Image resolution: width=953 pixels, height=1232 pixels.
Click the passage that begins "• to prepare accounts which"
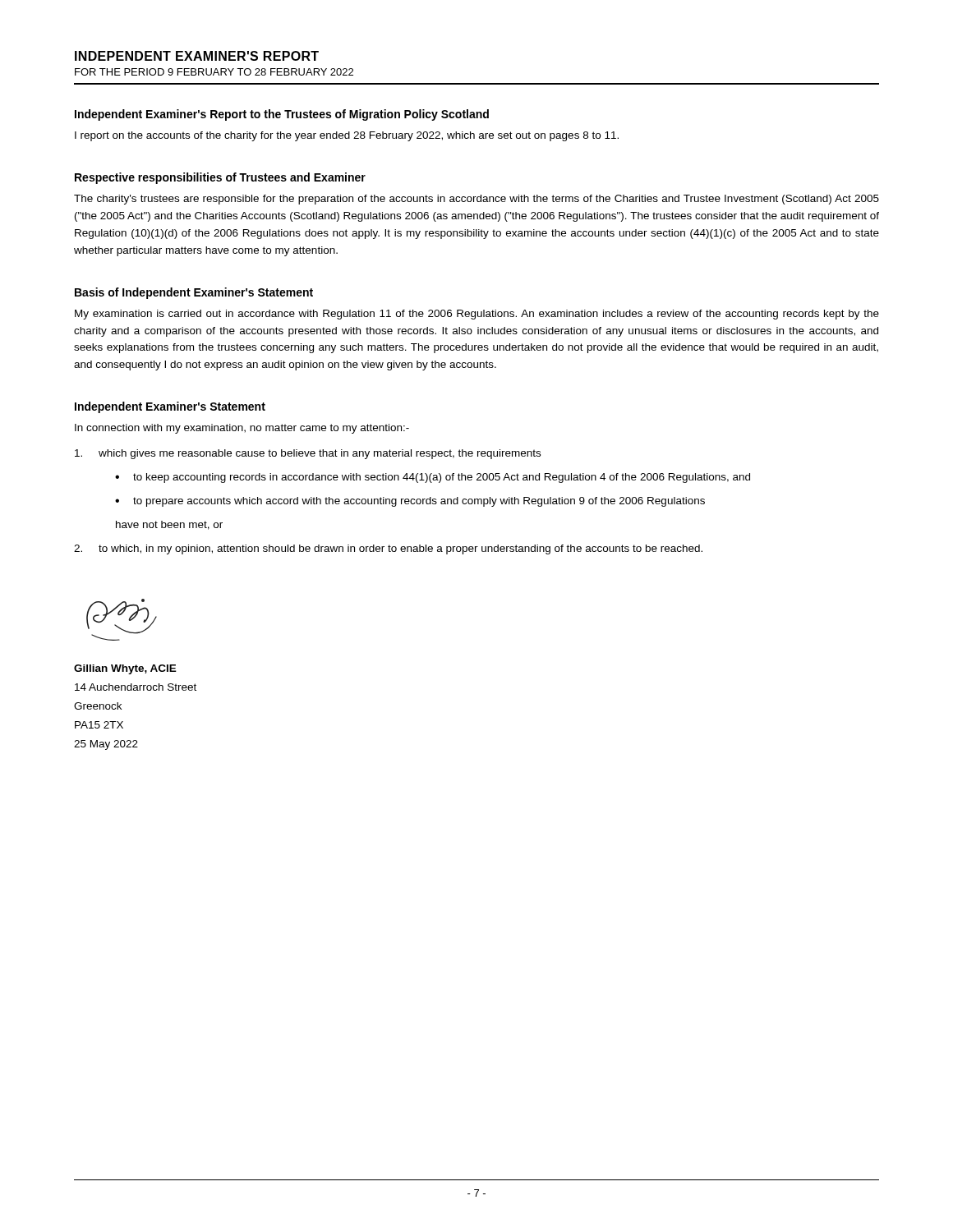[497, 501]
